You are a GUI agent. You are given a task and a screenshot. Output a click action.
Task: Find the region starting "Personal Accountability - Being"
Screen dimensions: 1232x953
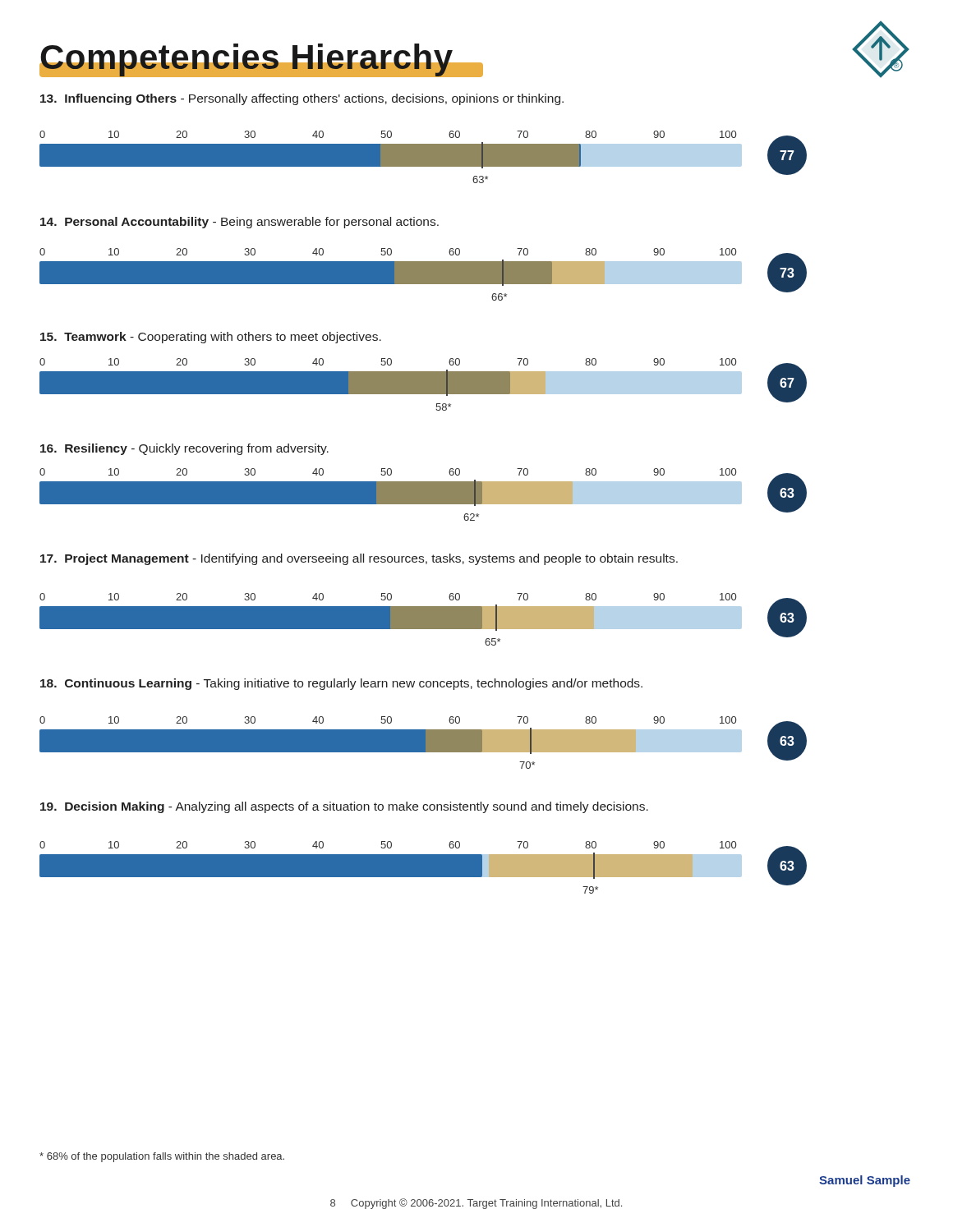[x=239, y=221]
